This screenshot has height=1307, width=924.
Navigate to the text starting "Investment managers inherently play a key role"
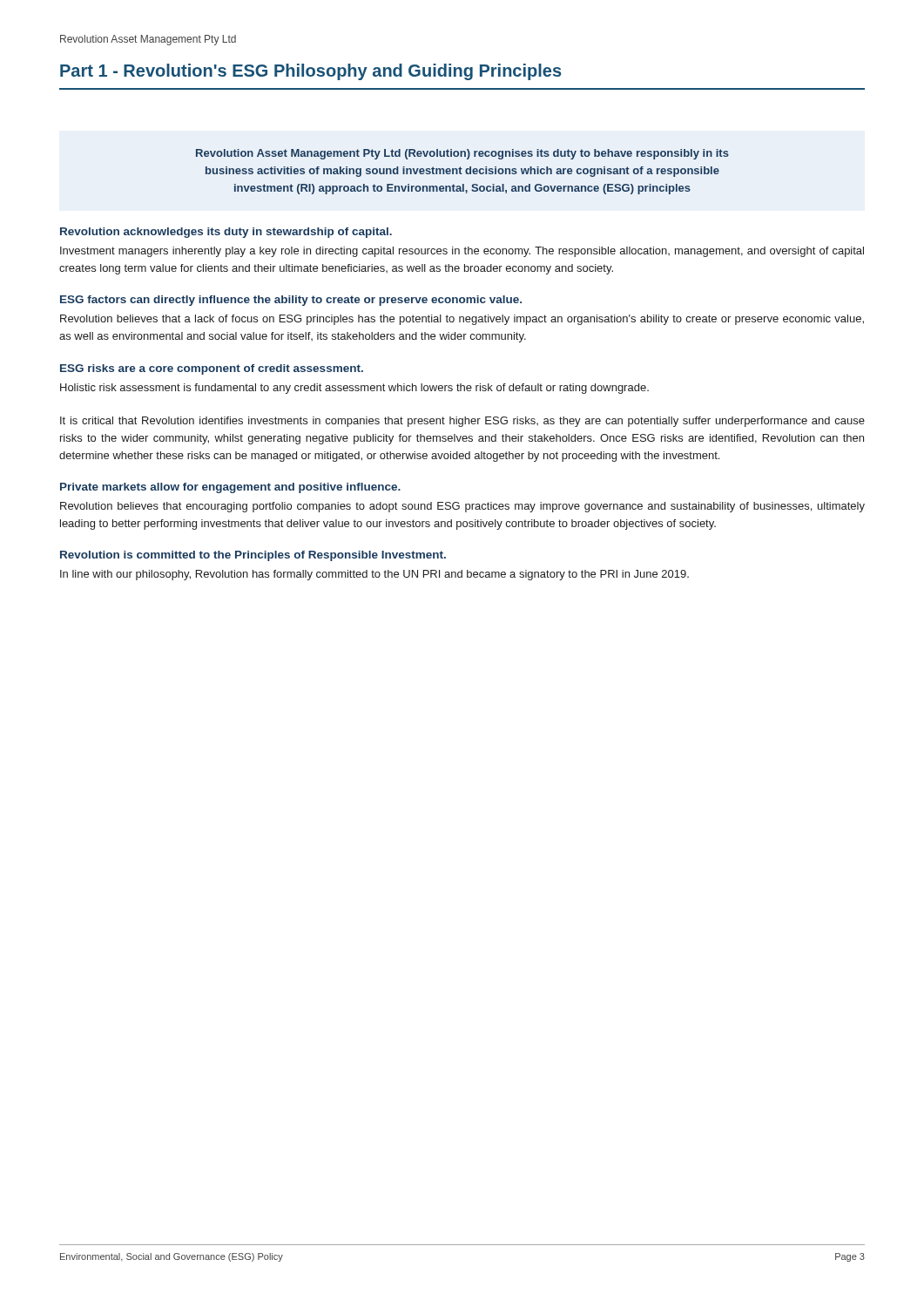tap(462, 259)
